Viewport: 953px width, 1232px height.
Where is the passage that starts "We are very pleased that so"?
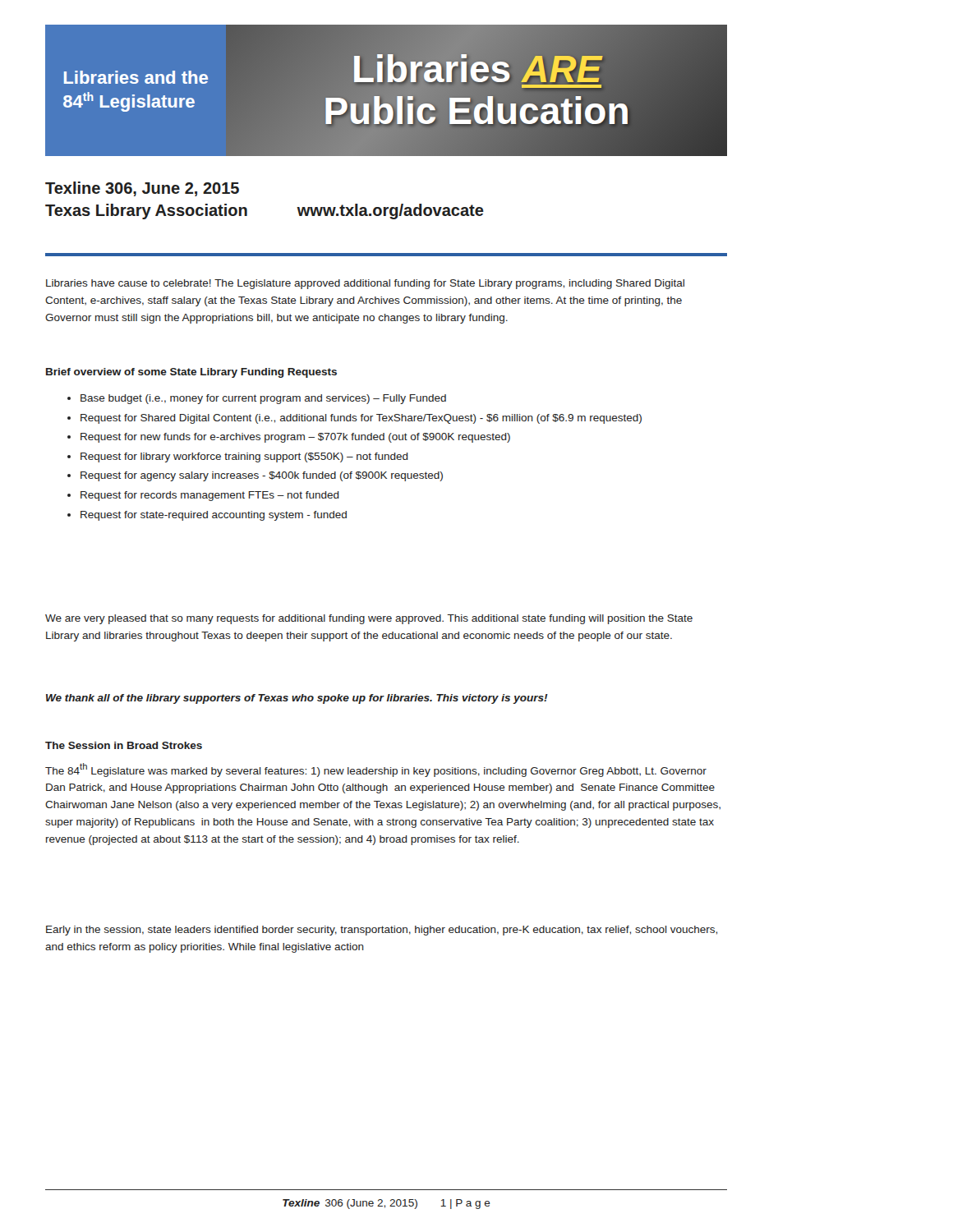coord(369,627)
